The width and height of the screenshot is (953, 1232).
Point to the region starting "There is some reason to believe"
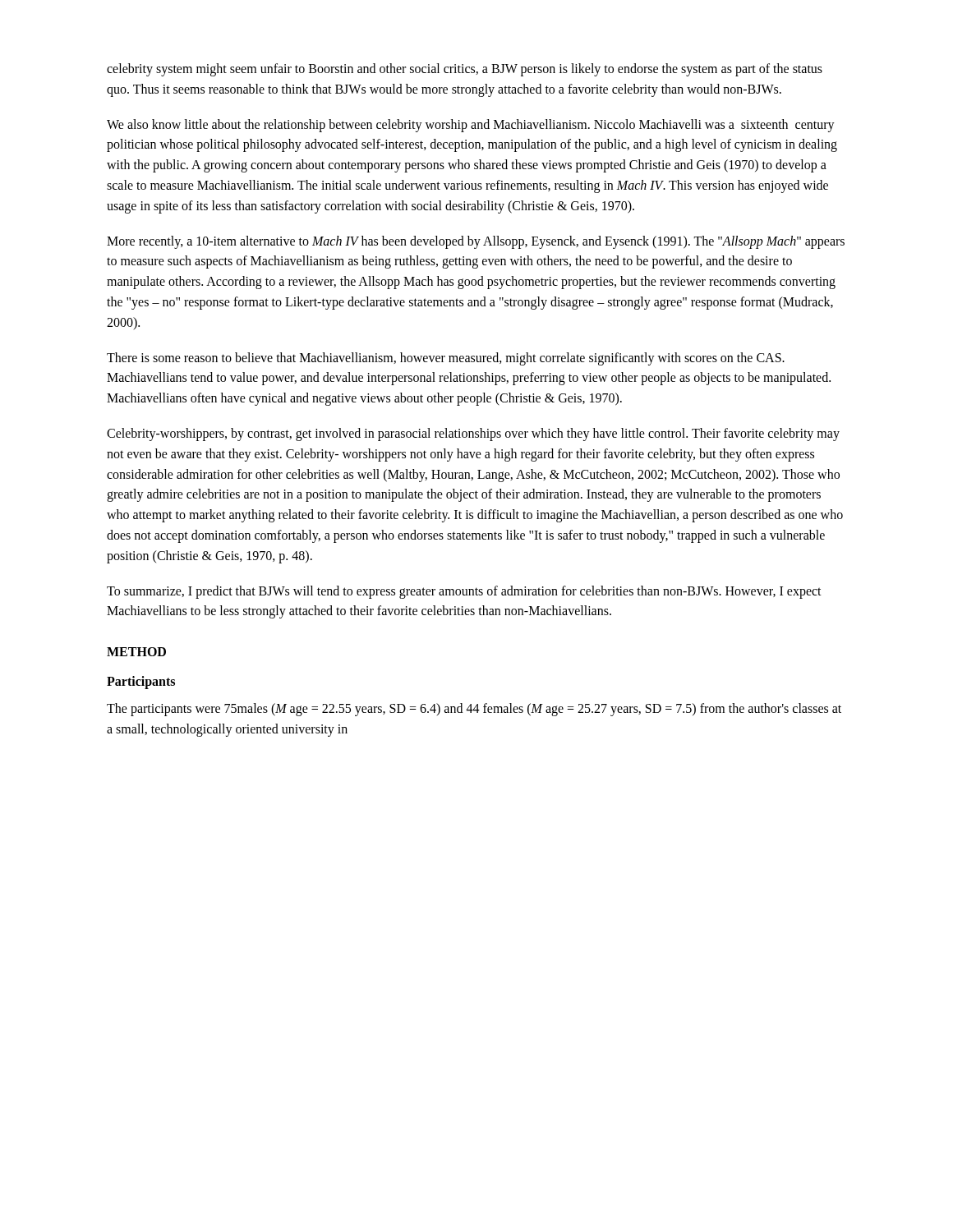pyautogui.click(x=469, y=378)
